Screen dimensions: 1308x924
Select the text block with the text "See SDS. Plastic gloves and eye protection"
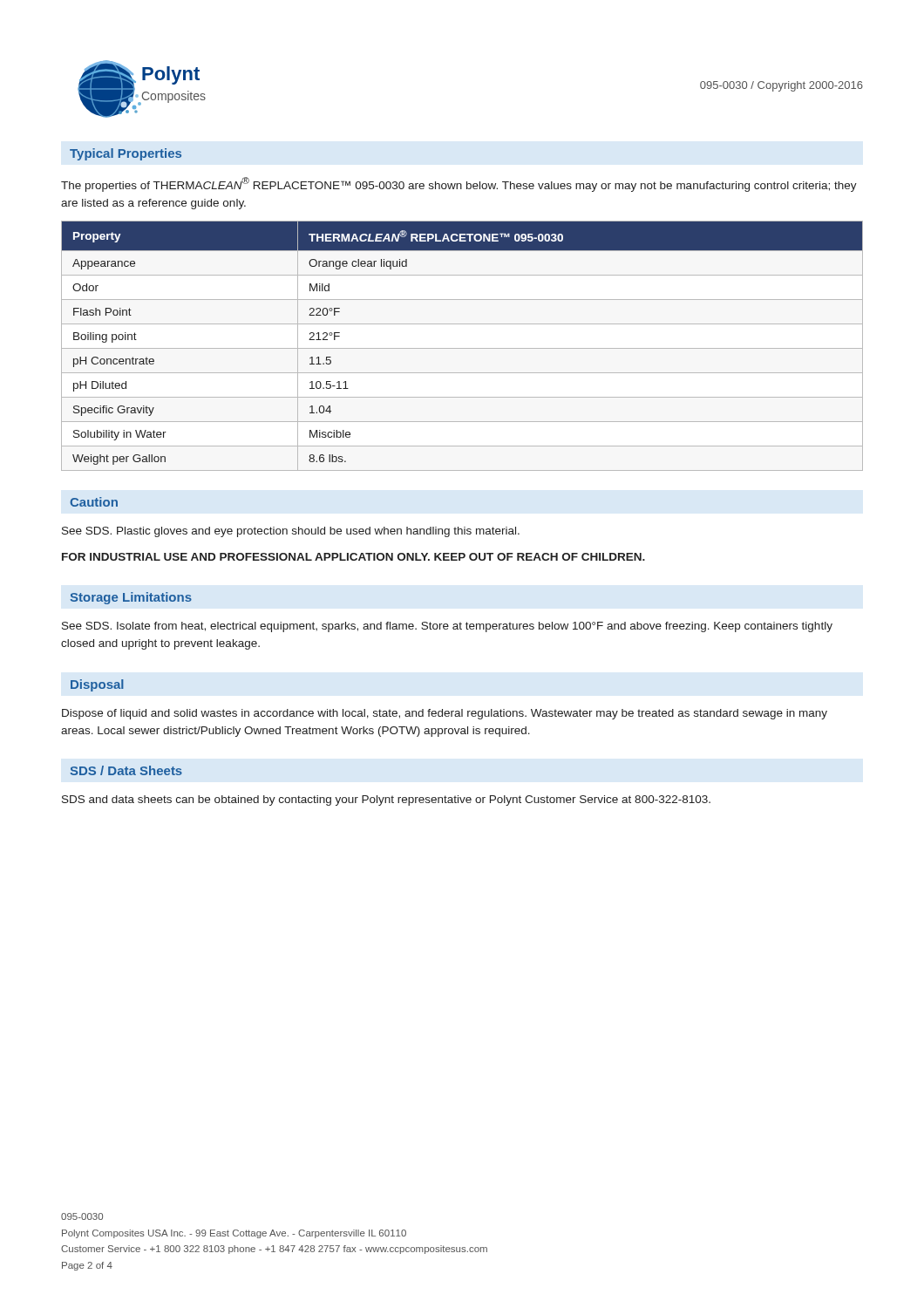291,530
